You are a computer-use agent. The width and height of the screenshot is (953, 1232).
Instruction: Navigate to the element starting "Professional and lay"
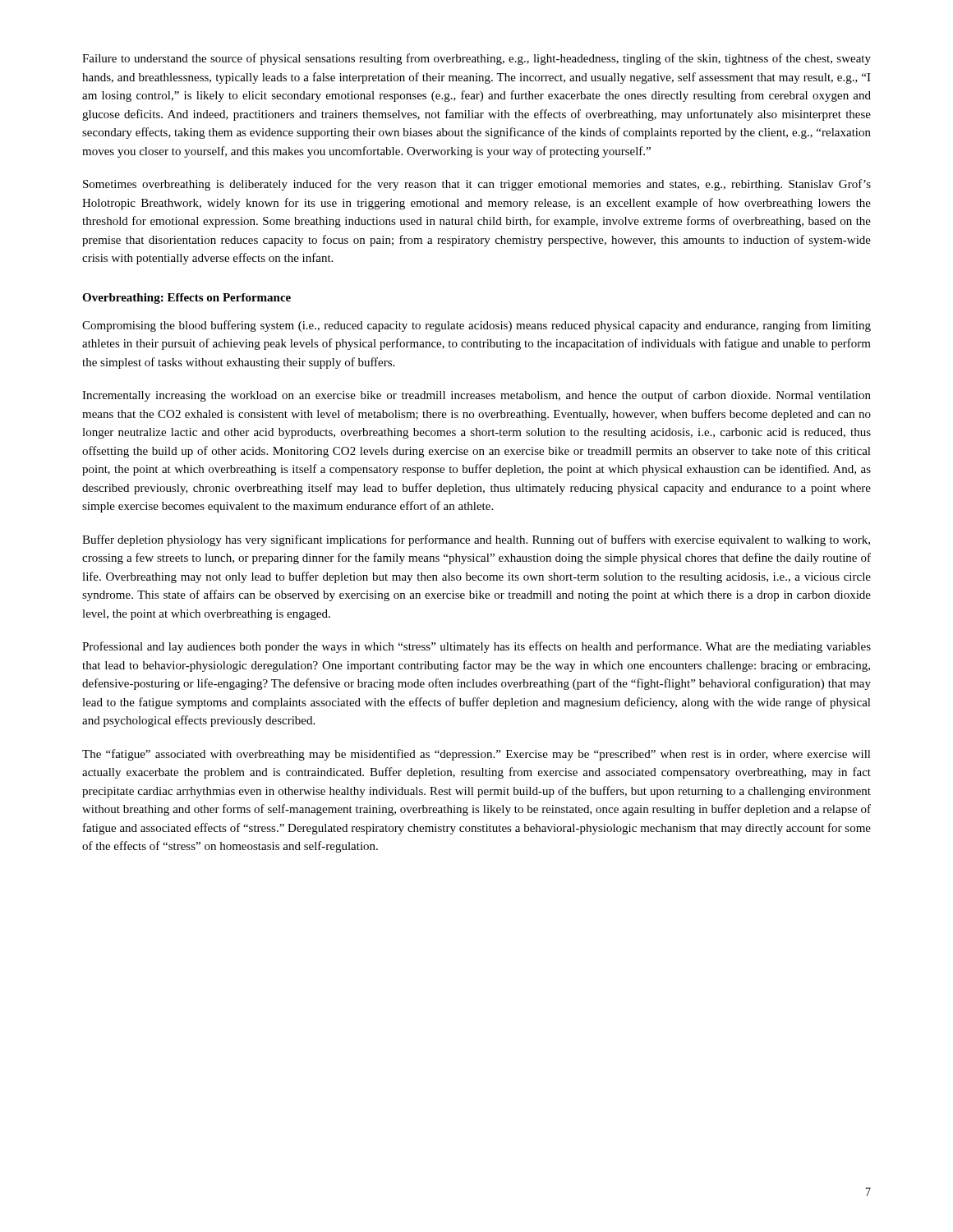tap(476, 683)
